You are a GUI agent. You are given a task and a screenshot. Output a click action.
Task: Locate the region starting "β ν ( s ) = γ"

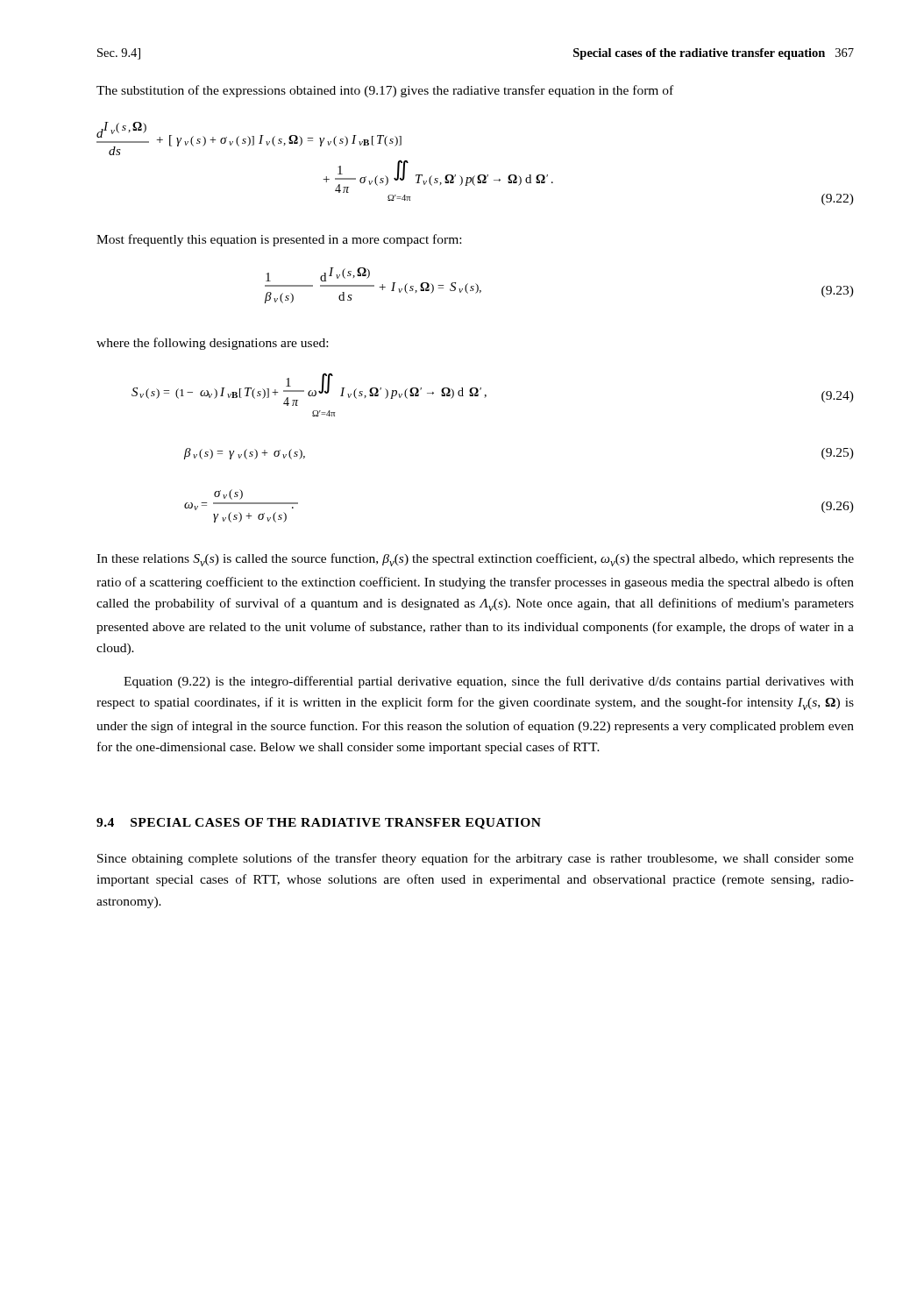pyautogui.click(x=245, y=454)
